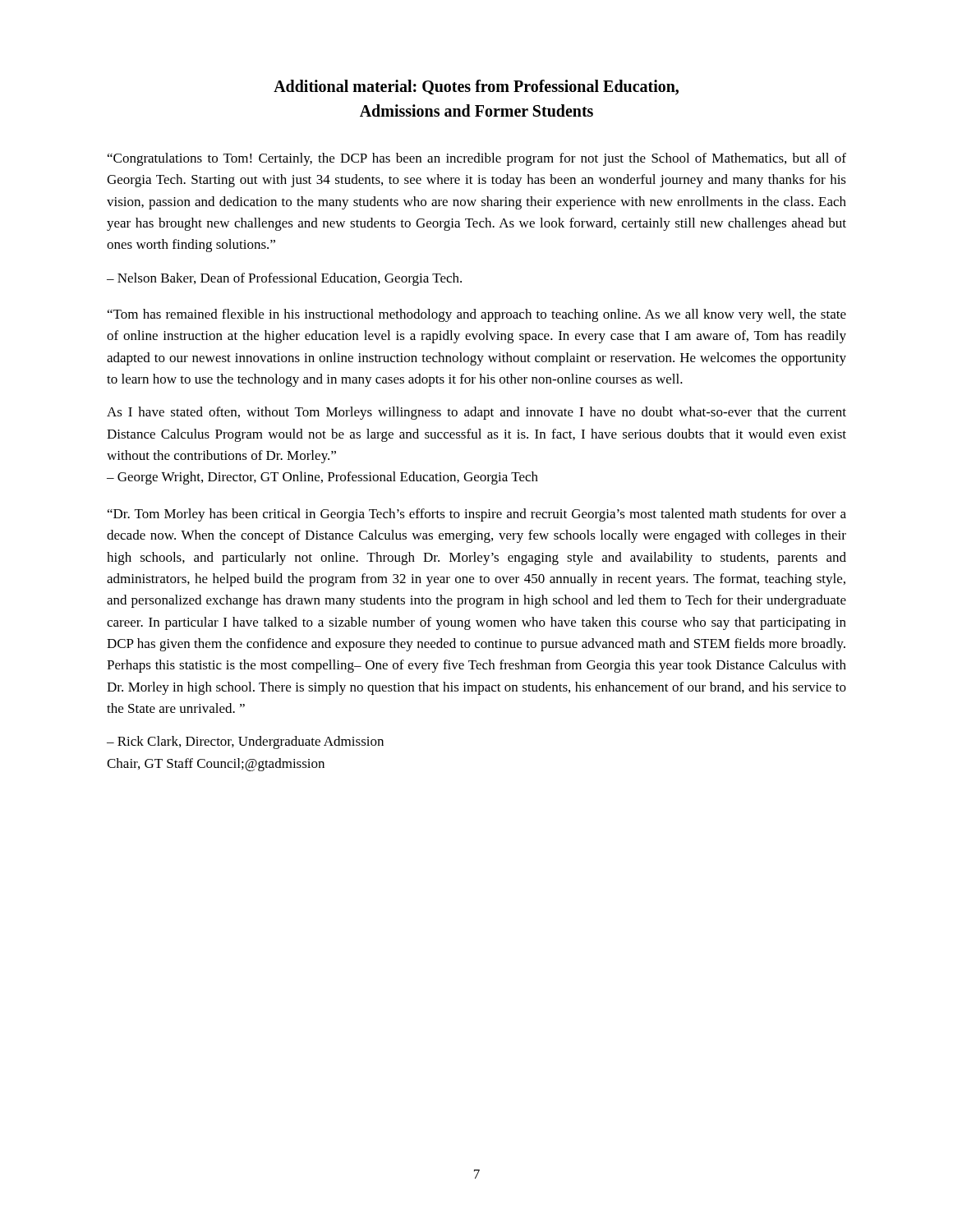Find the text block that says "“Tom has remained"

[x=476, y=347]
